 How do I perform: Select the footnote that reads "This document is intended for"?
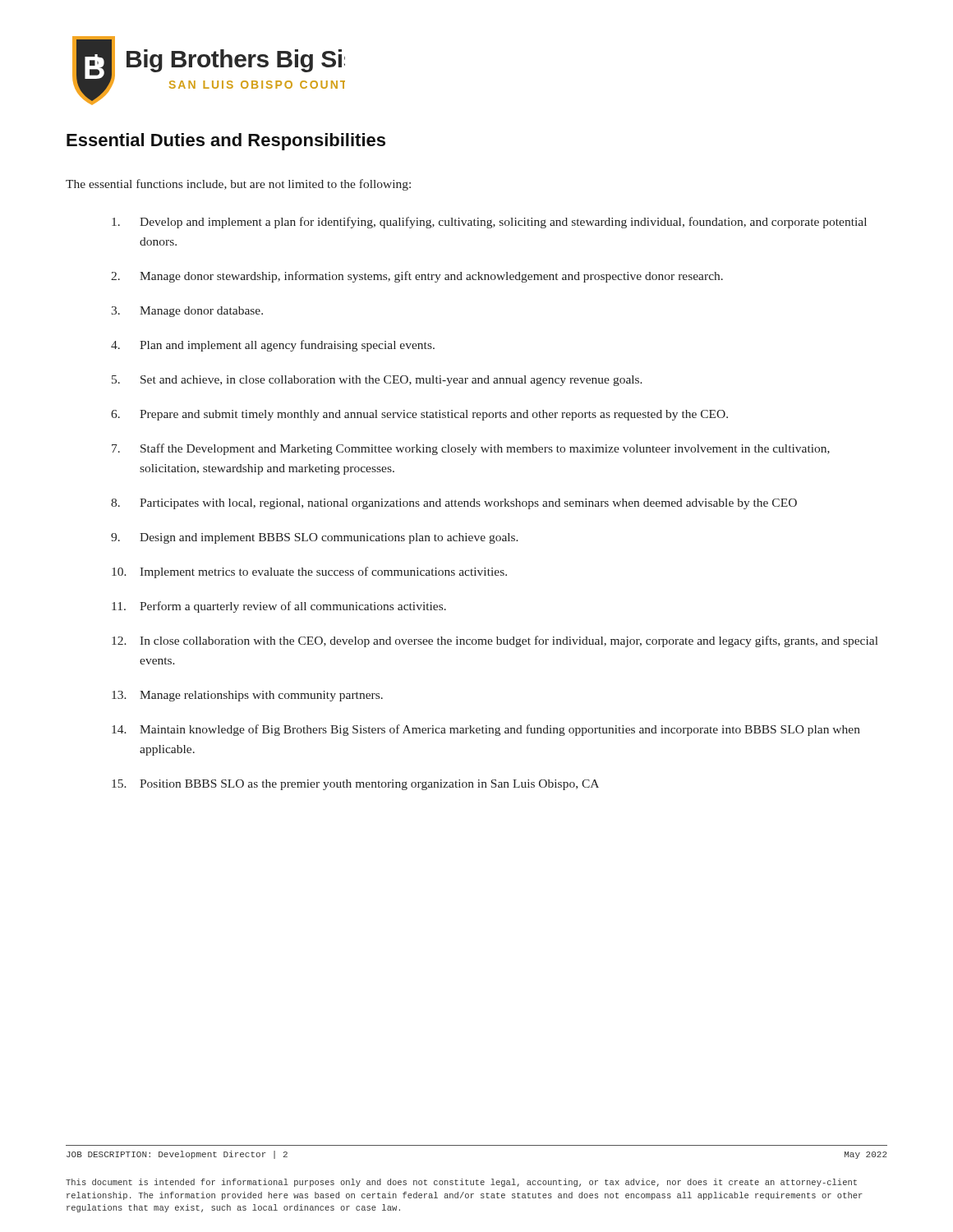coord(464,1196)
